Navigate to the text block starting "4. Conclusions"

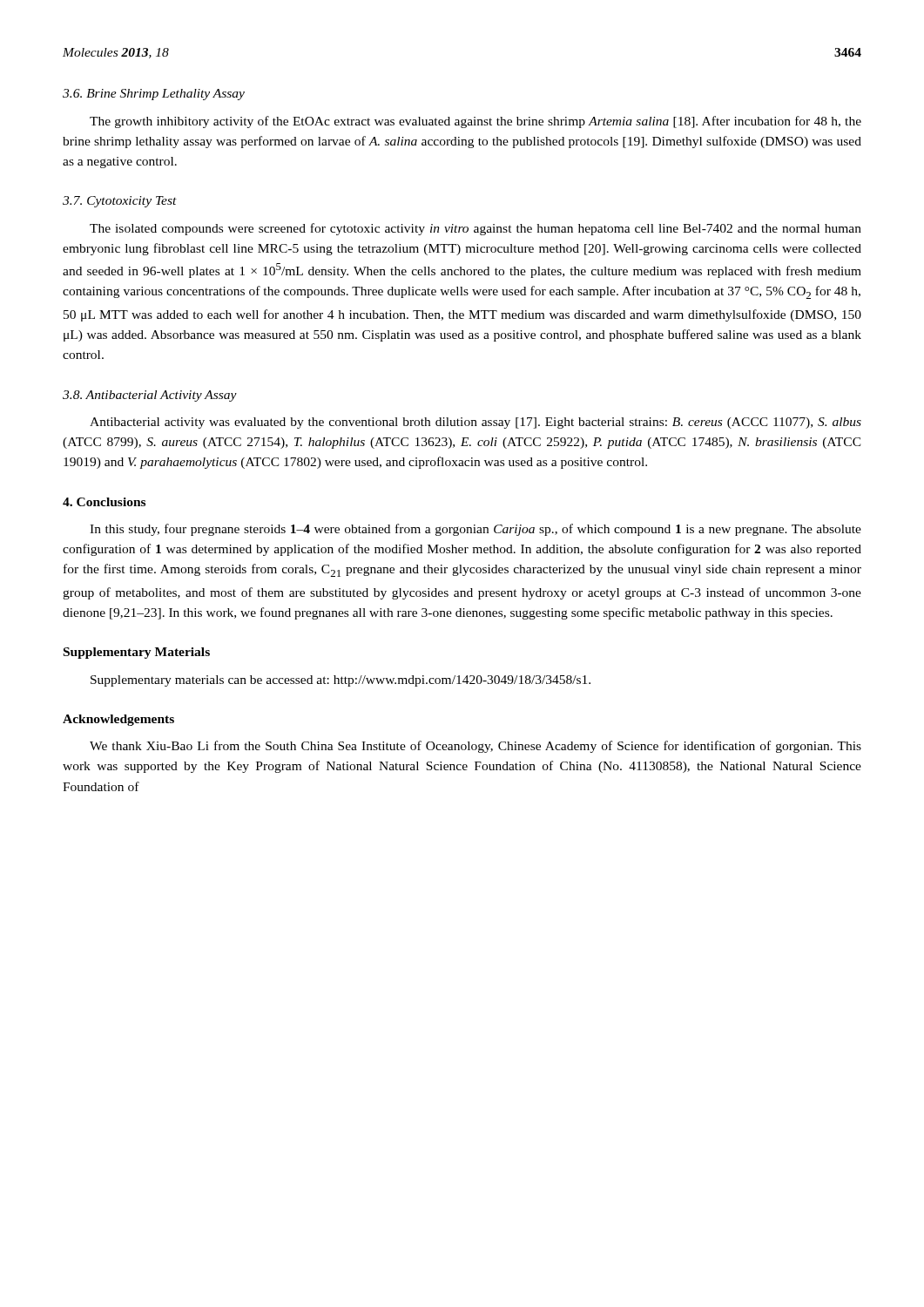click(104, 501)
